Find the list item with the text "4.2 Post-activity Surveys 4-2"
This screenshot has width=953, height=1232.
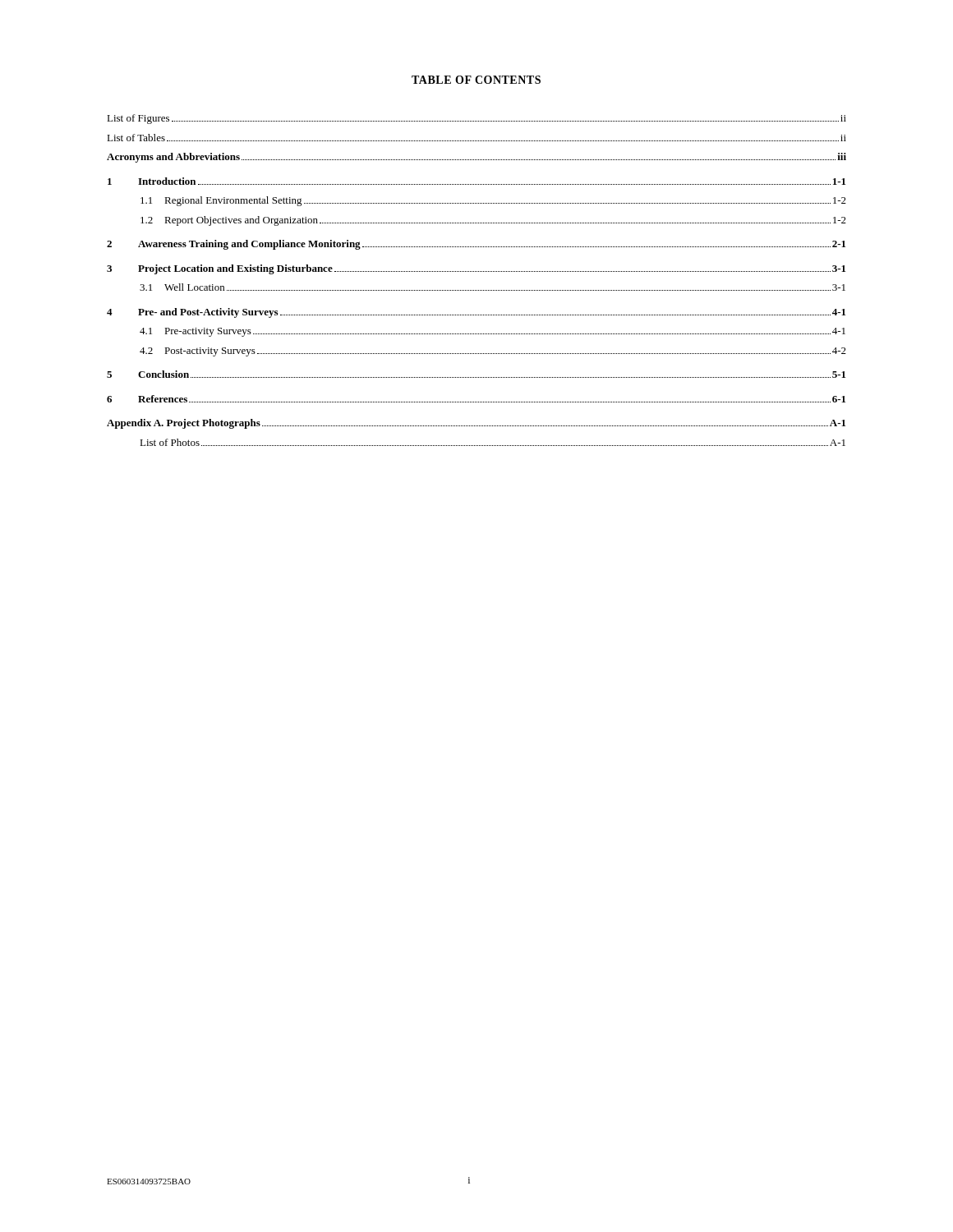[493, 350]
